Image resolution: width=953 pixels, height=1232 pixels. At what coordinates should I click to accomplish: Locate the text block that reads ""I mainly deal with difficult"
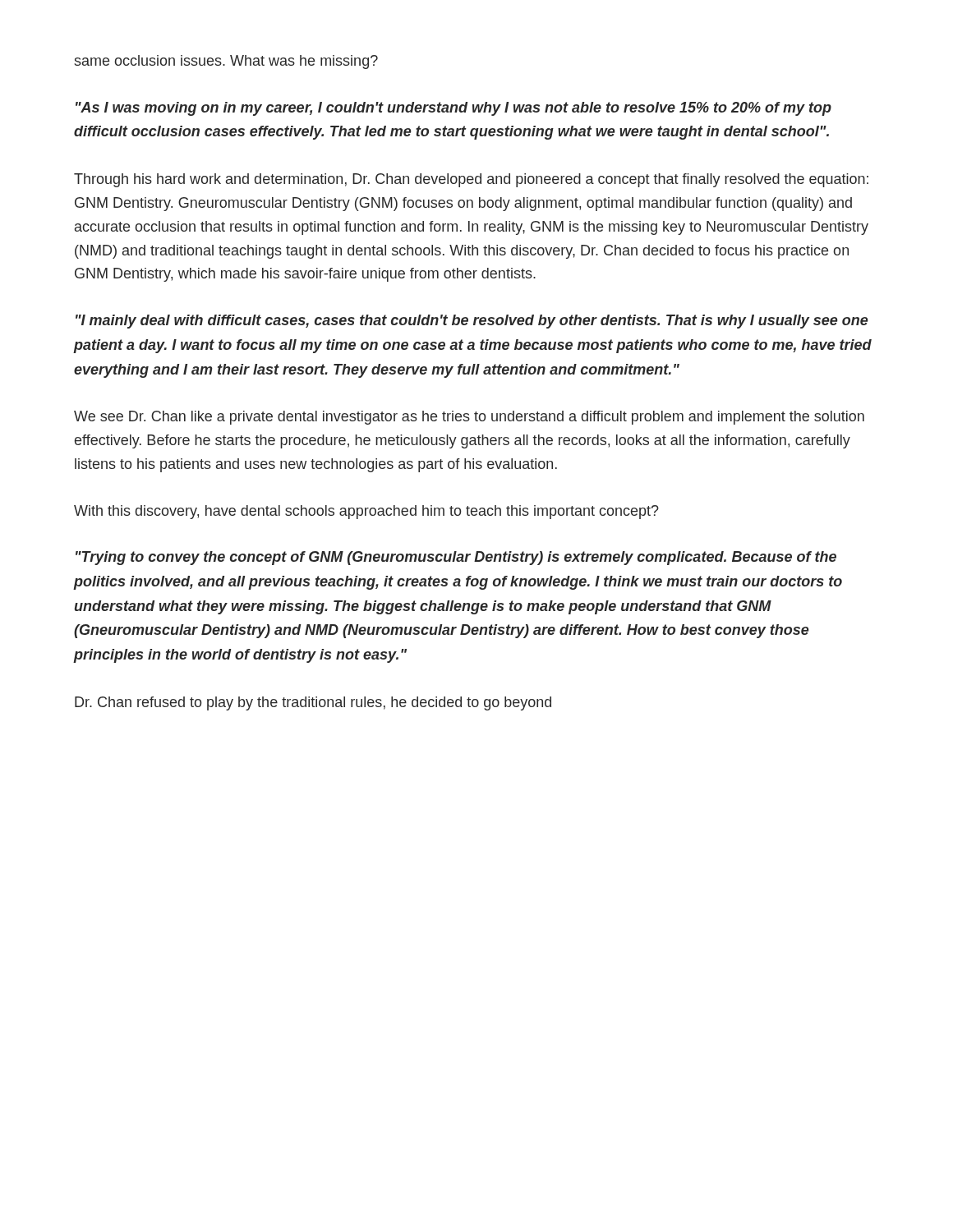pyautogui.click(x=473, y=345)
